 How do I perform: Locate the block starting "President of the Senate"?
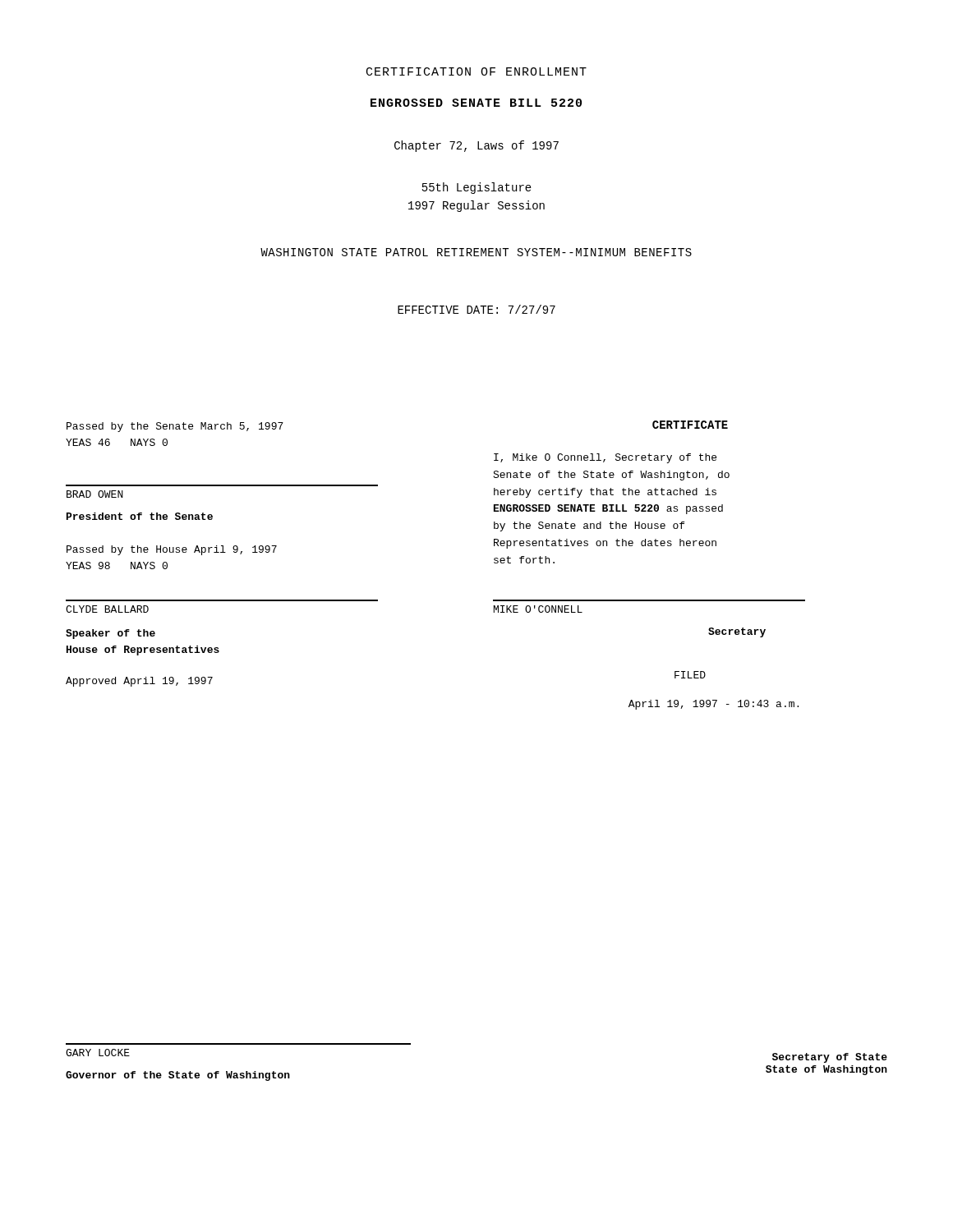[x=139, y=517]
